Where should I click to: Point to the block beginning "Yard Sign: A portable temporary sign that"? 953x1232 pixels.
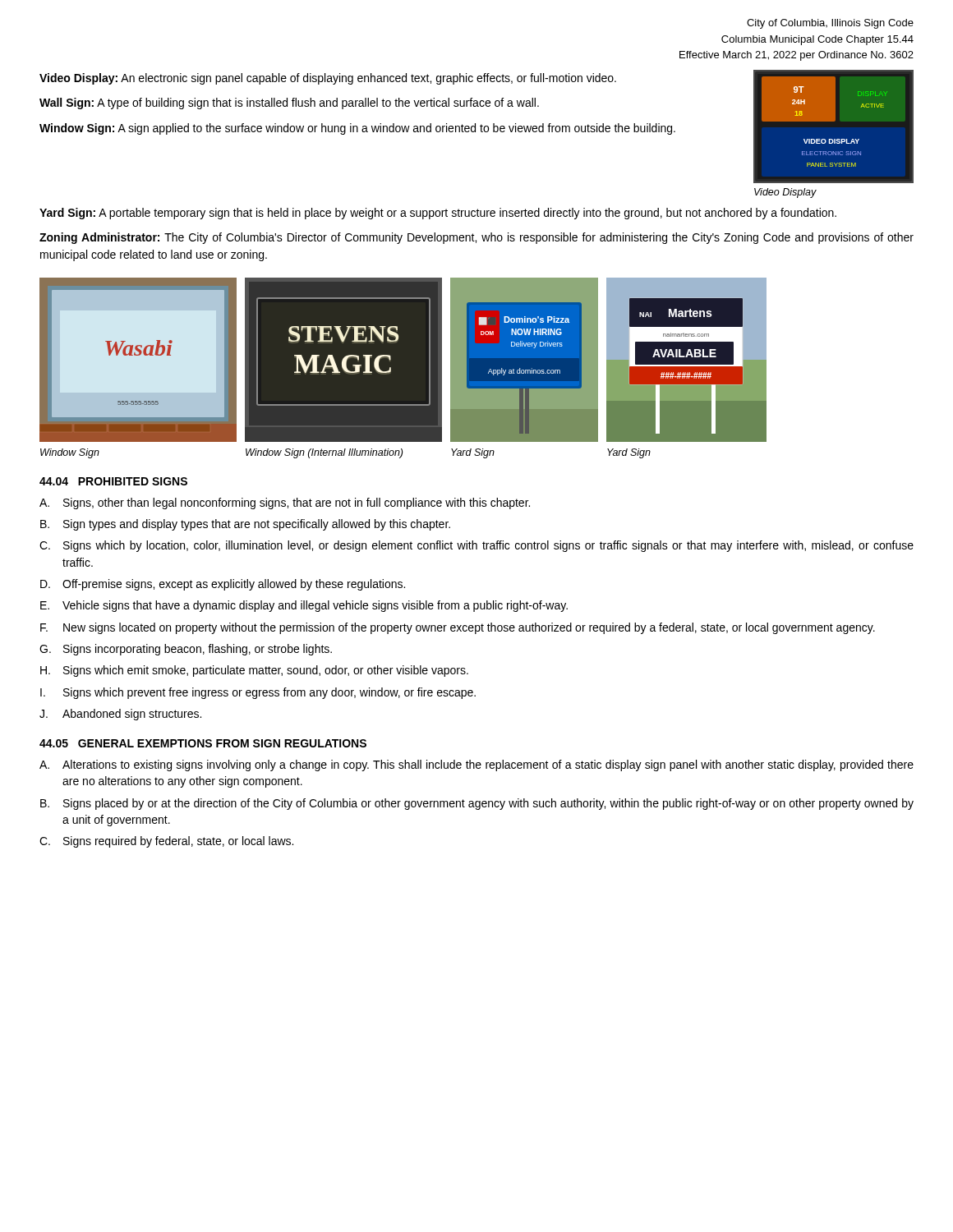[x=438, y=213]
